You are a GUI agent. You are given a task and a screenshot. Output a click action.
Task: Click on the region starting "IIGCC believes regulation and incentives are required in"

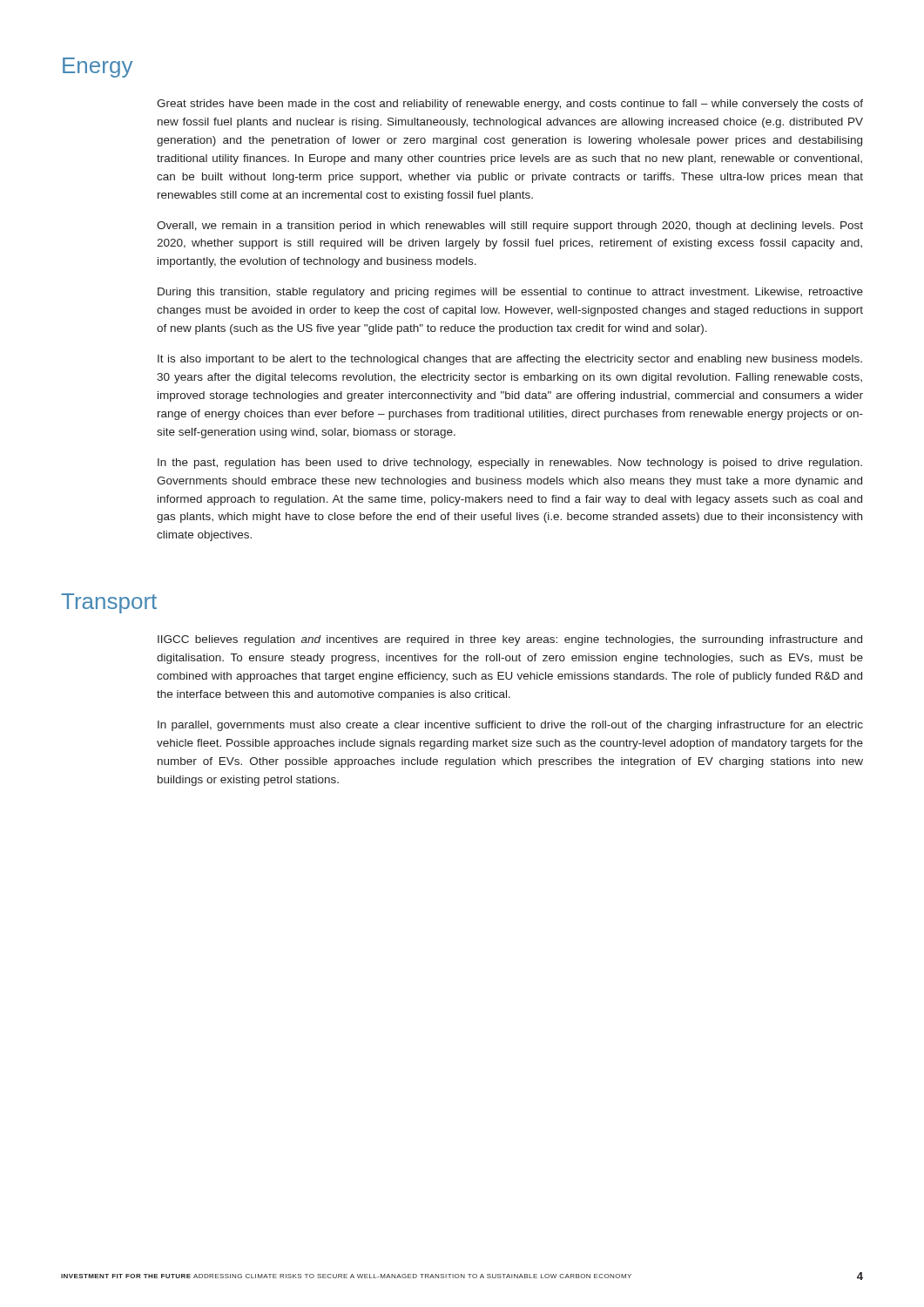510,667
